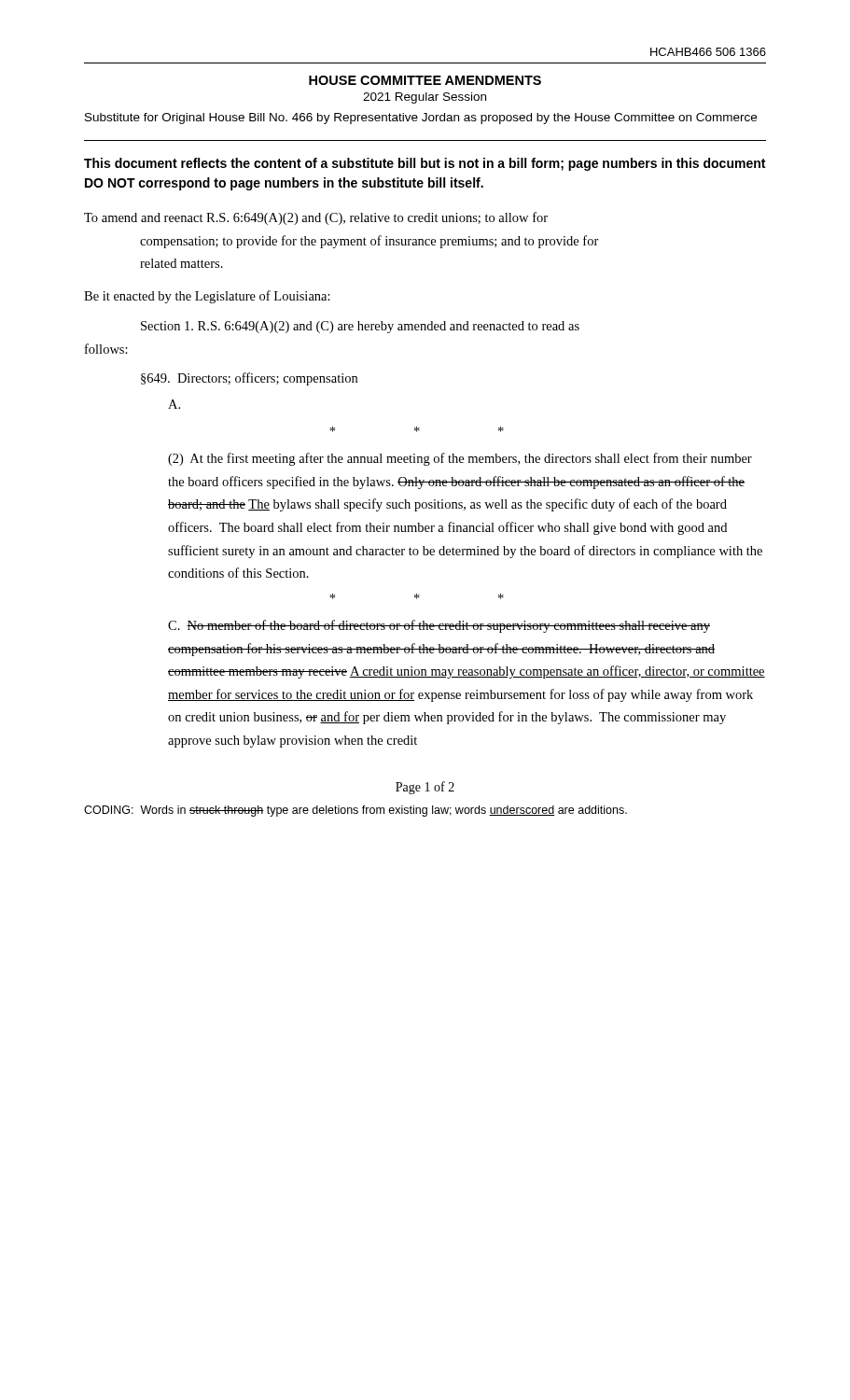
Task: Click on the footnote that says "CODING: Words in struck"
Action: coord(356,810)
